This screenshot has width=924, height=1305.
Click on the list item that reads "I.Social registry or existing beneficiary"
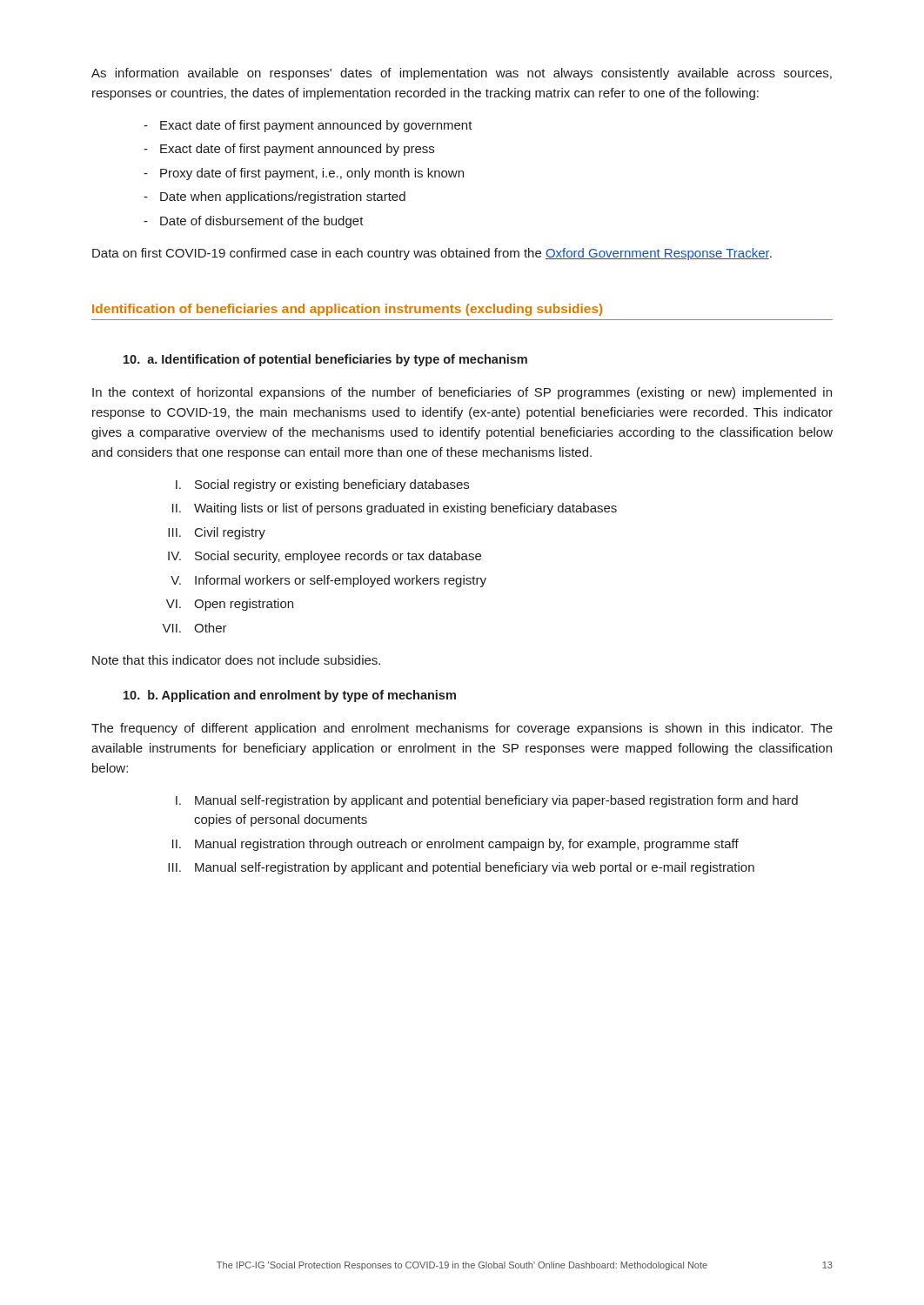(307, 485)
